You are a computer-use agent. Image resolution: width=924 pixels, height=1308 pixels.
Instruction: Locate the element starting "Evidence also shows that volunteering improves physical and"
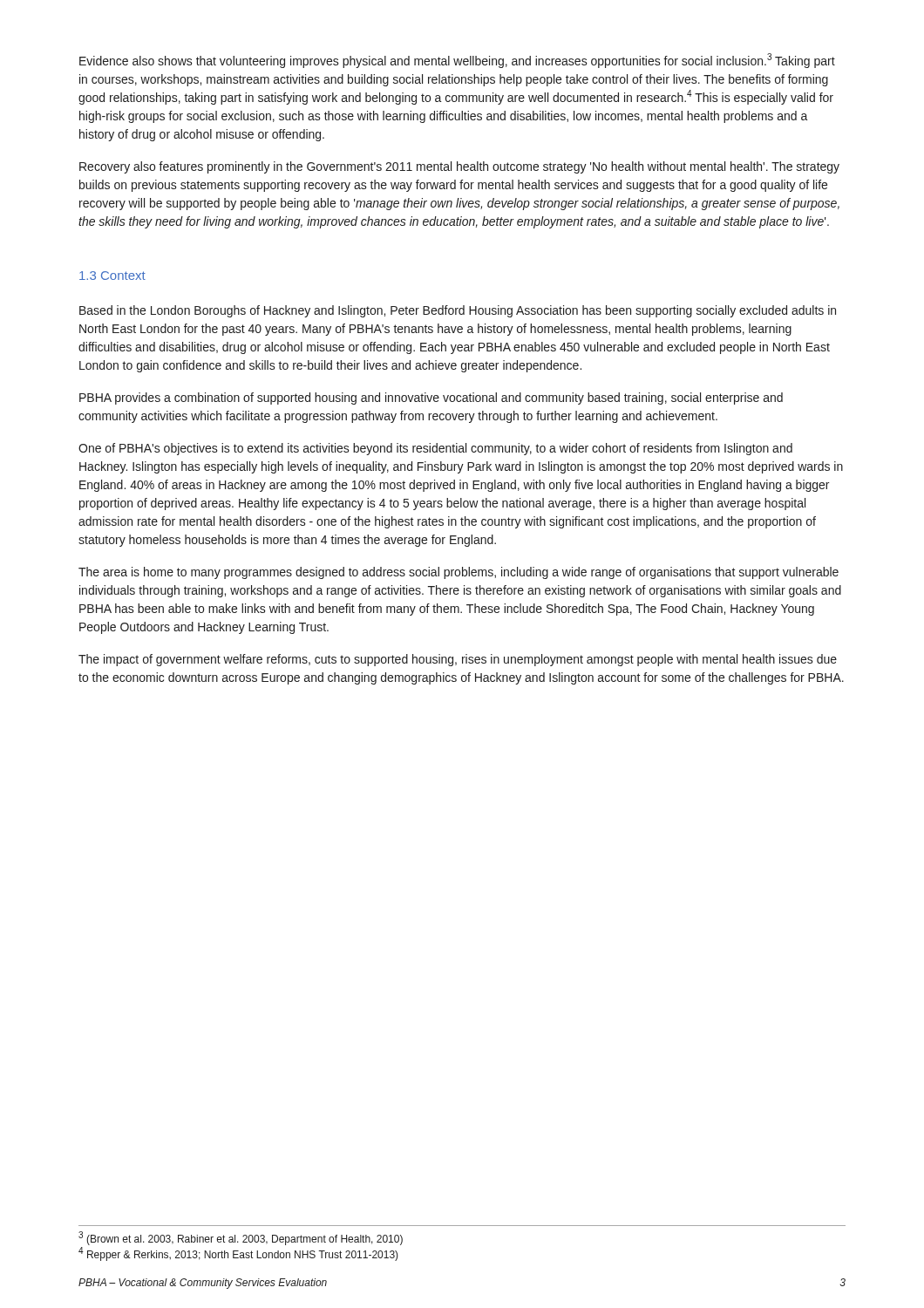tap(462, 98)
